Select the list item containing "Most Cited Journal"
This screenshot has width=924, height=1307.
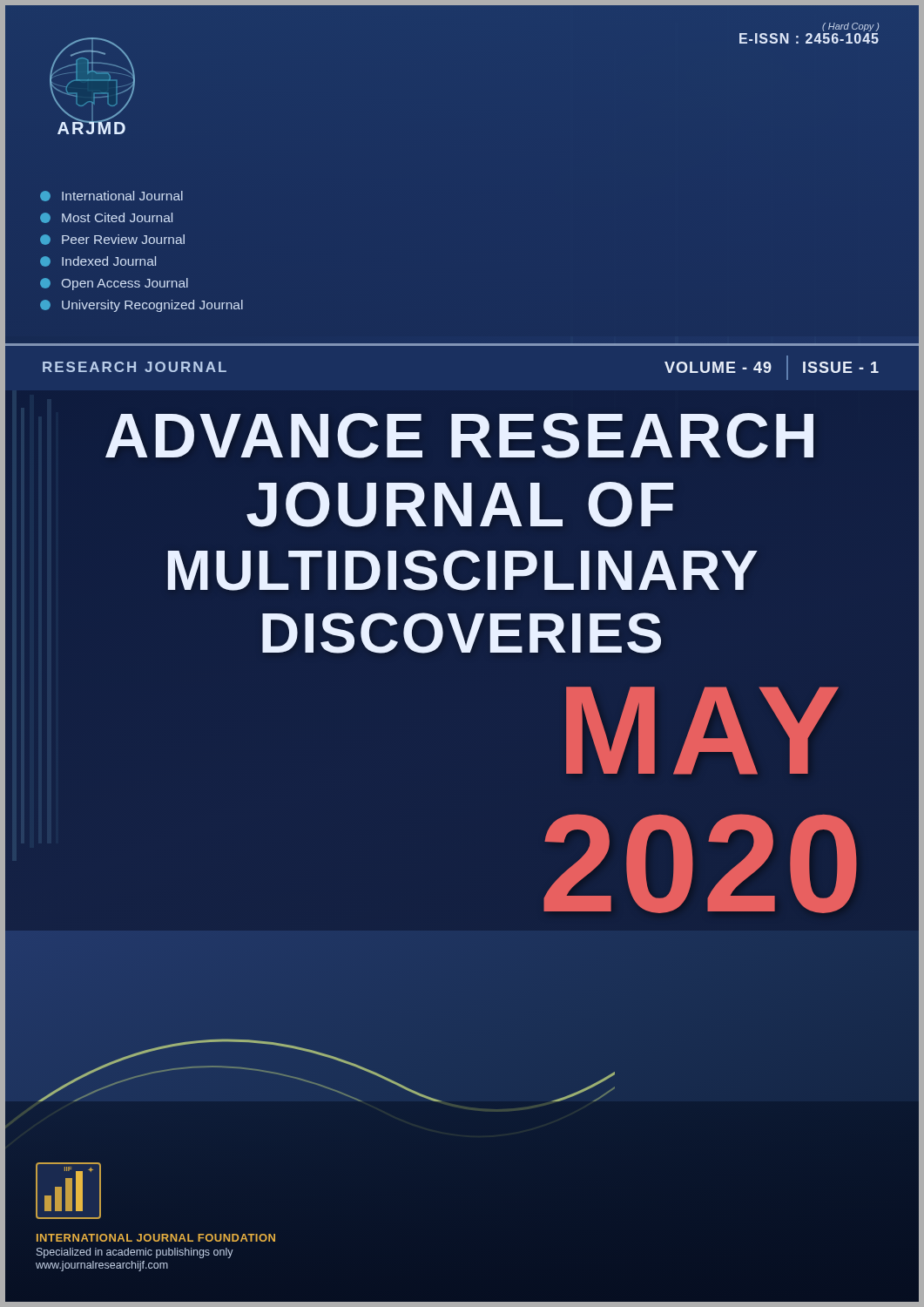[107, 218]
